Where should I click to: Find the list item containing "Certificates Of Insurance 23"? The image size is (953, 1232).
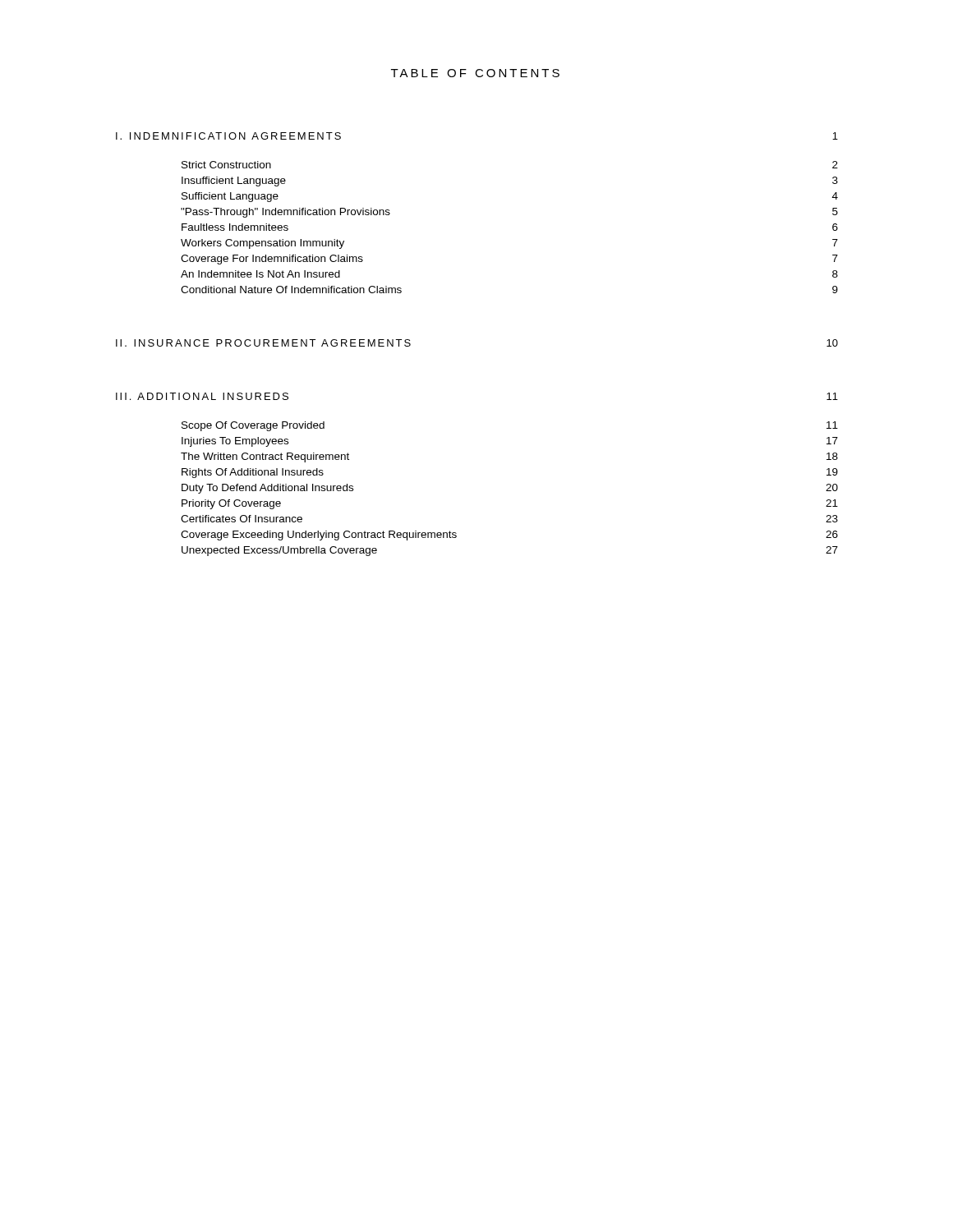(x=246, y=519)
